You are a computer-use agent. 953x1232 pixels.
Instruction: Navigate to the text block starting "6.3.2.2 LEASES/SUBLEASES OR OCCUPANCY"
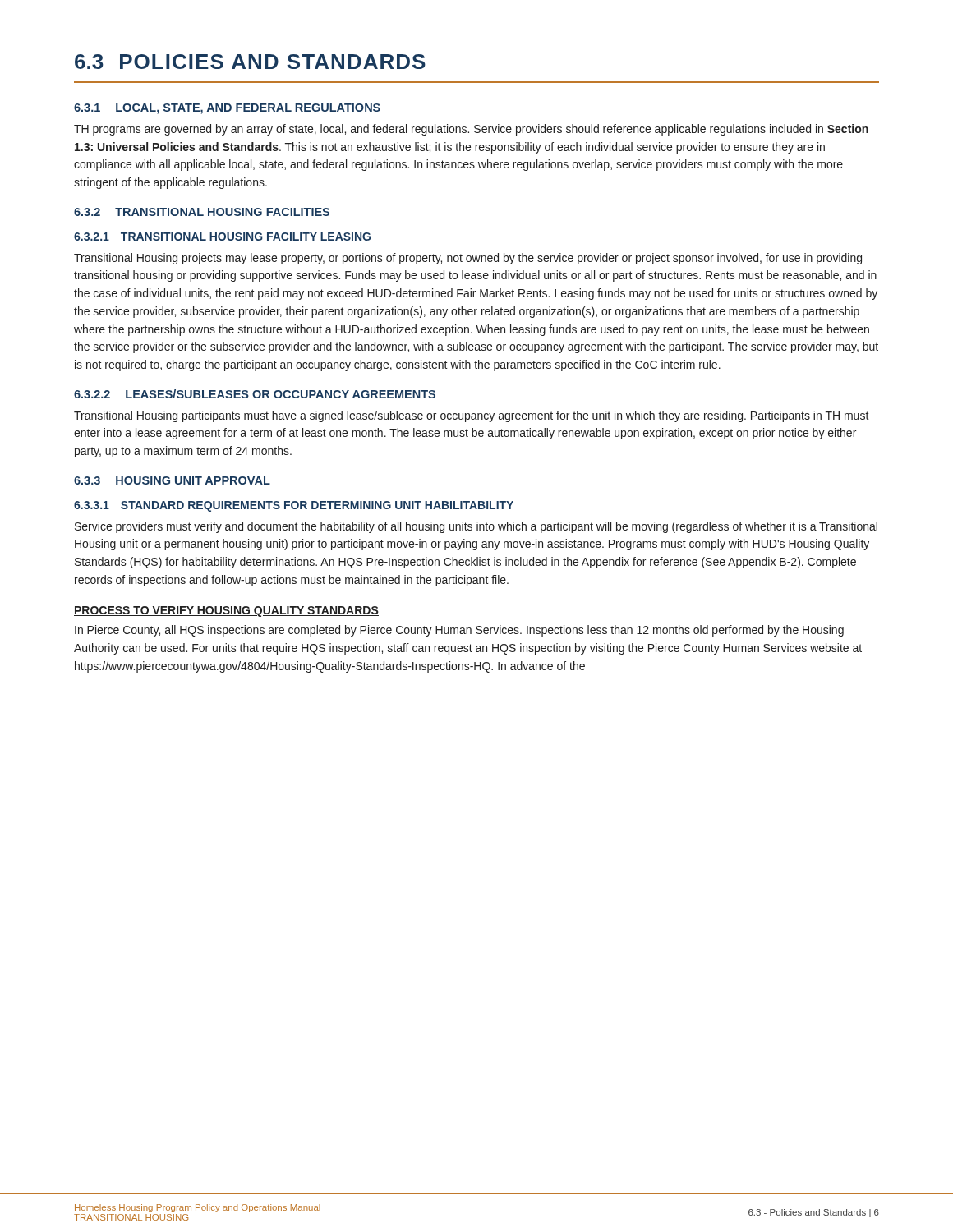pyautogui.click(x=255, y=394)
